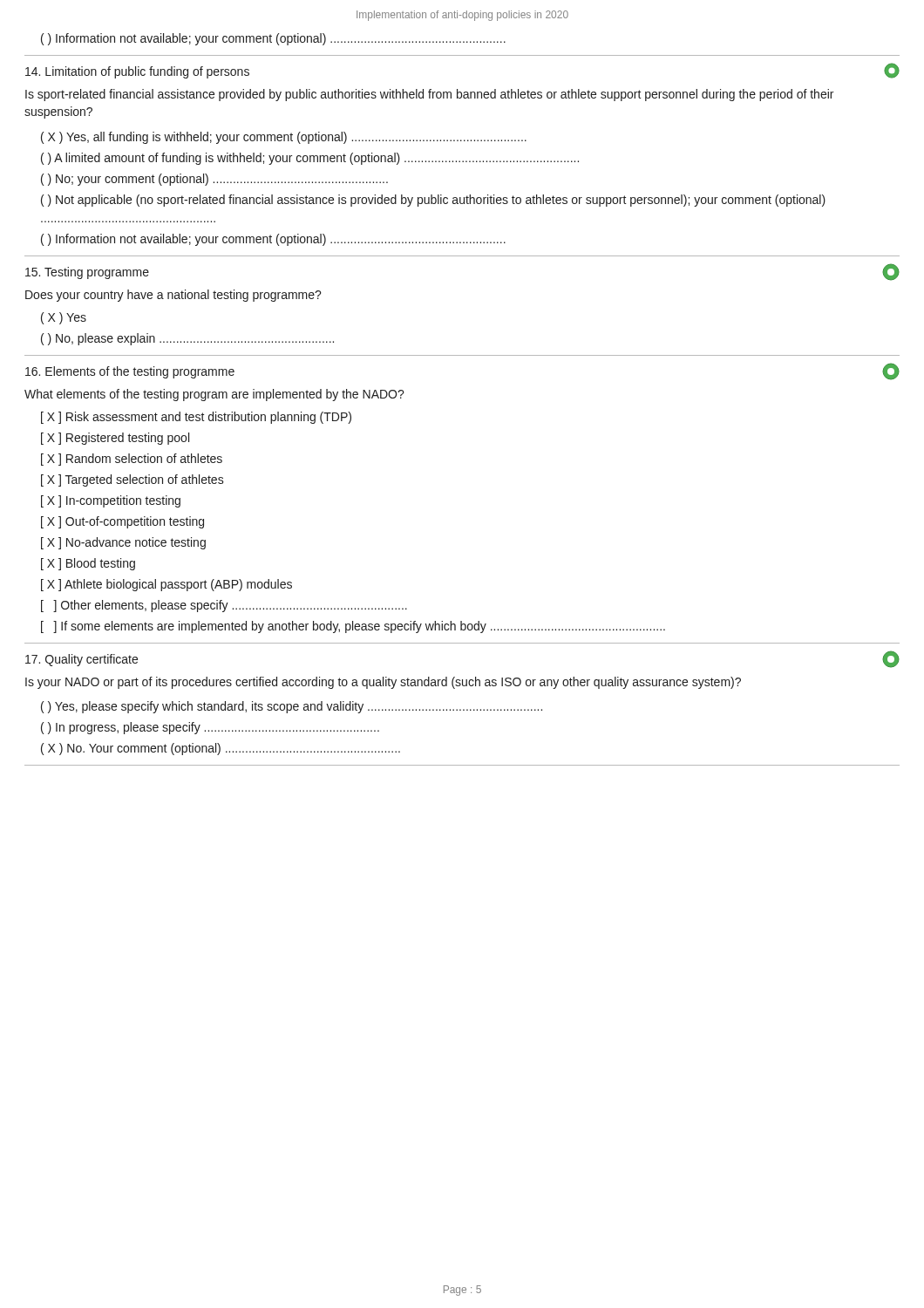Select the list item containing "[ X ] Targeted selection of athletes"
The image size is (924, 1308).
[x=132, y=480]
